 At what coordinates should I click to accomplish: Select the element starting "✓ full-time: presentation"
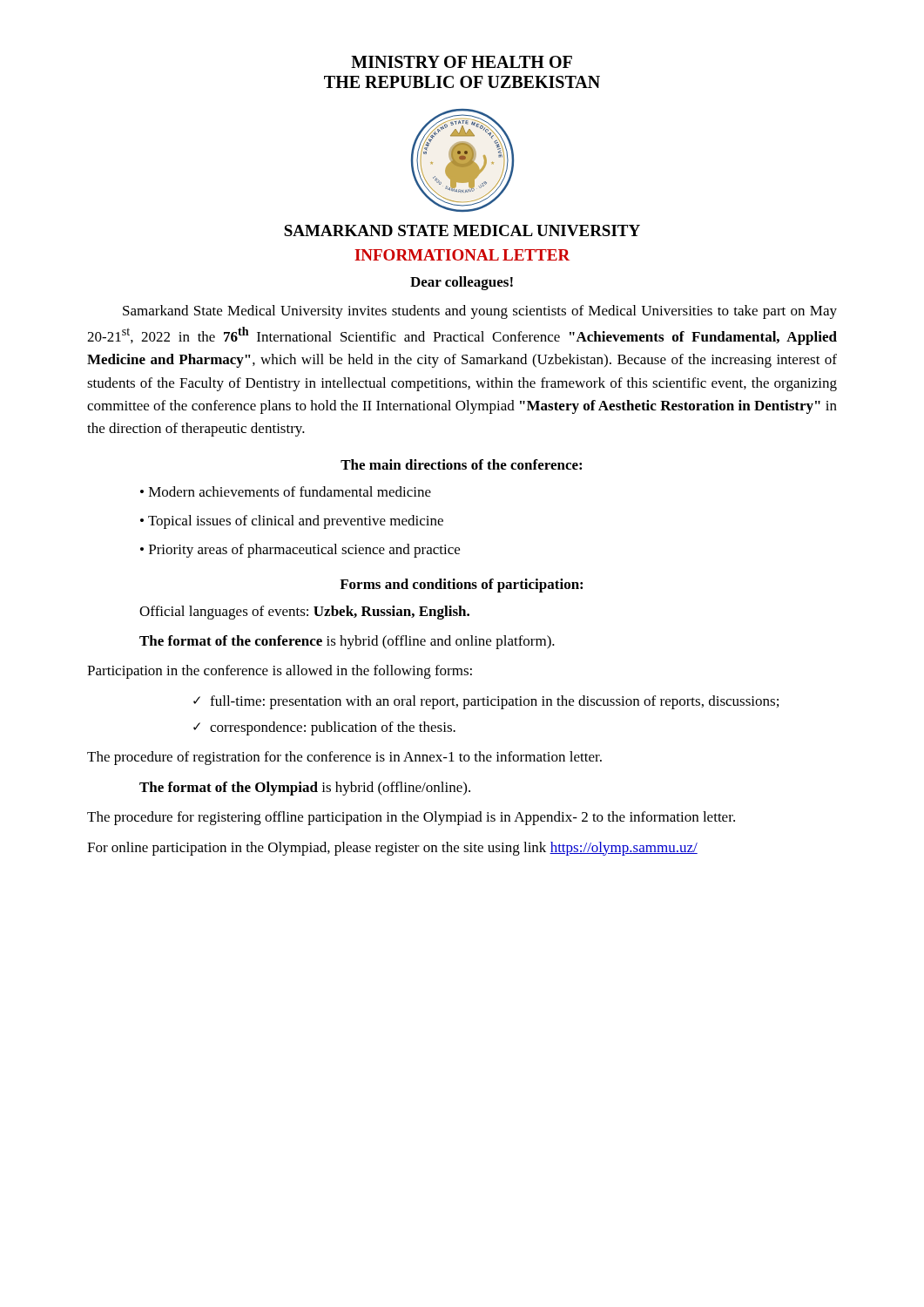point(514,701)
